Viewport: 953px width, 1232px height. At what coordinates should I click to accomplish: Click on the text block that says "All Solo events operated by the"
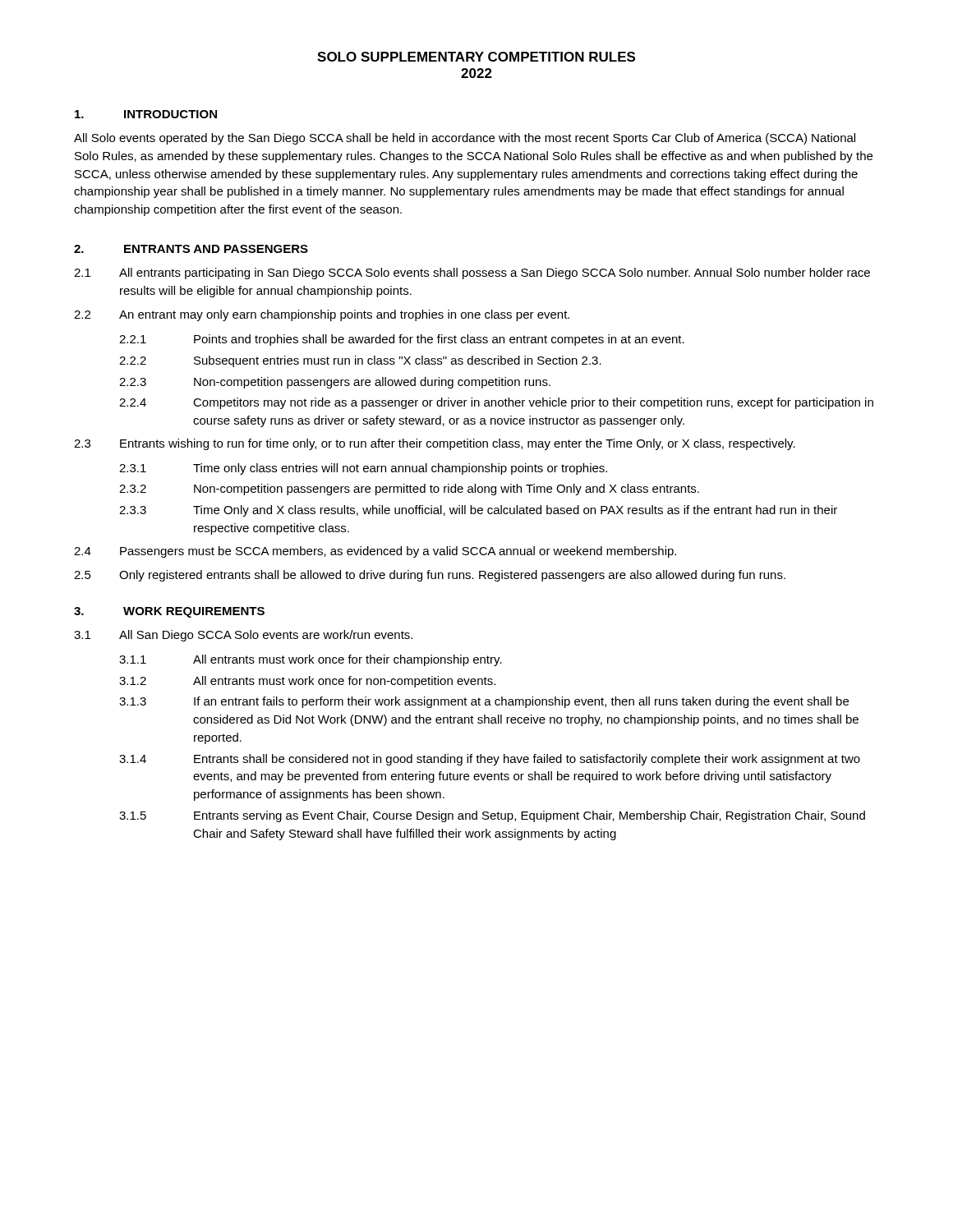(x=474, y=173)
